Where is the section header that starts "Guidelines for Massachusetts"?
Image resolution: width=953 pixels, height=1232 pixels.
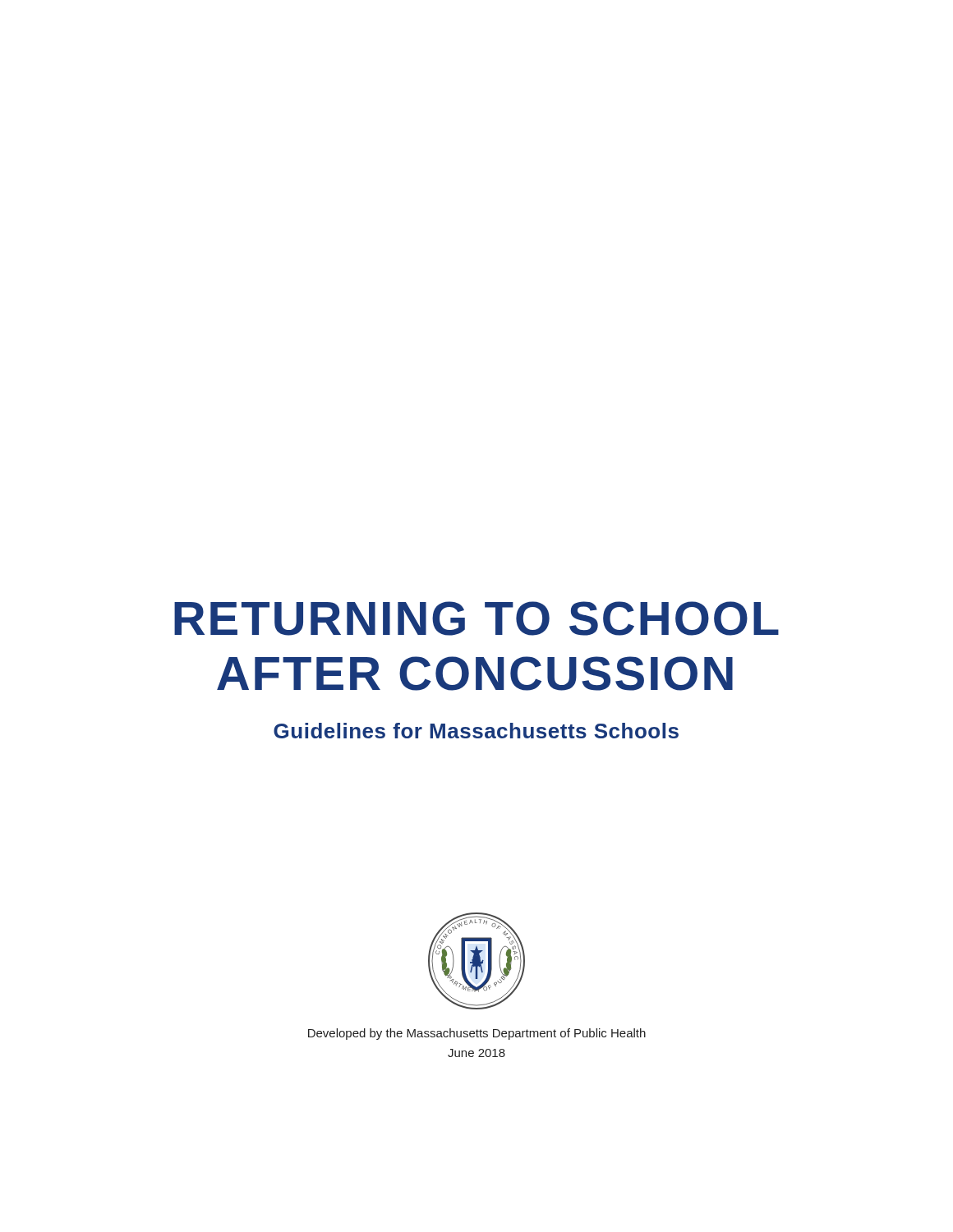pyautogui.click(x=476, y=732)
